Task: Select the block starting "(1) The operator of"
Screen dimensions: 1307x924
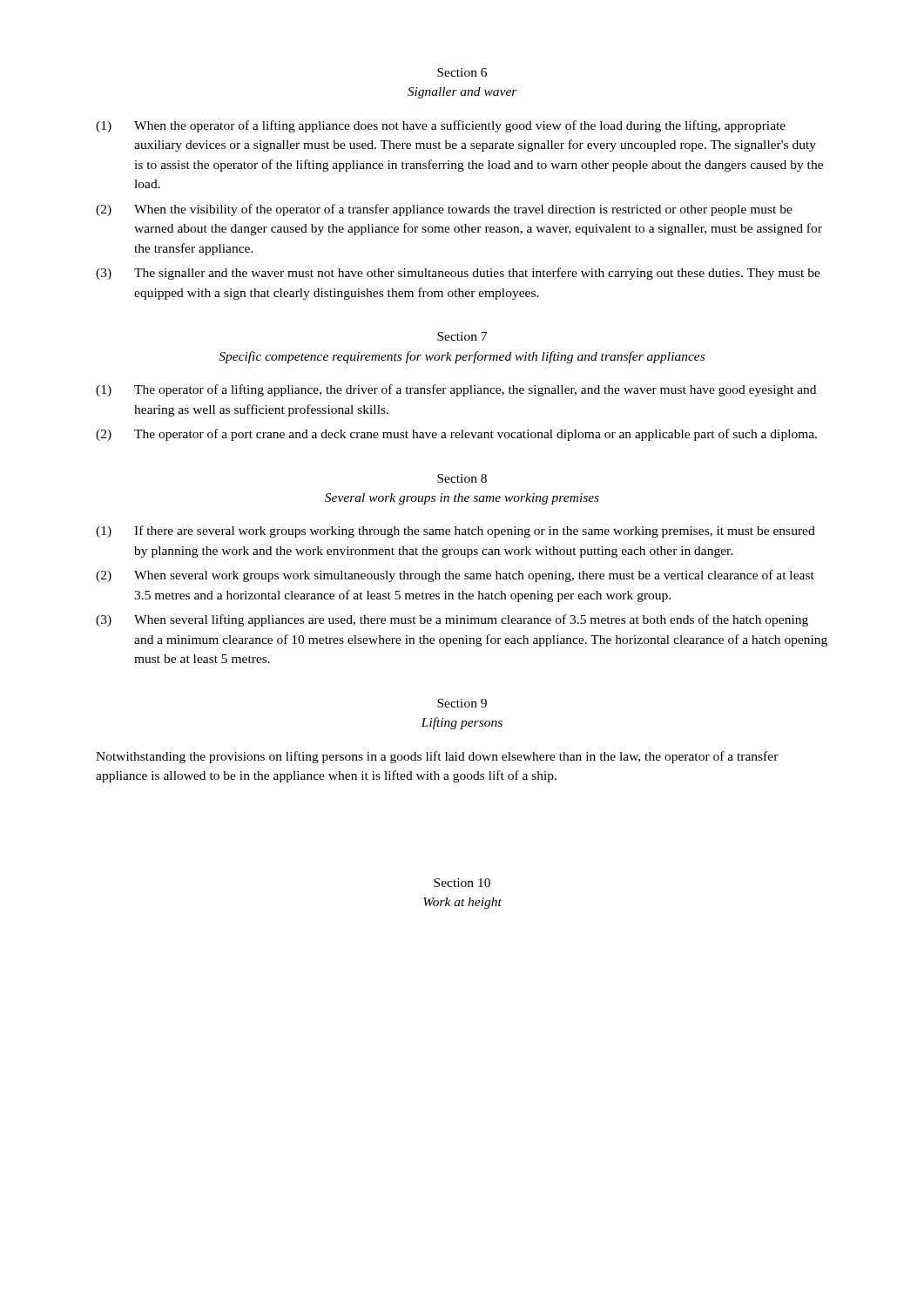Action: tap(462, 400)
